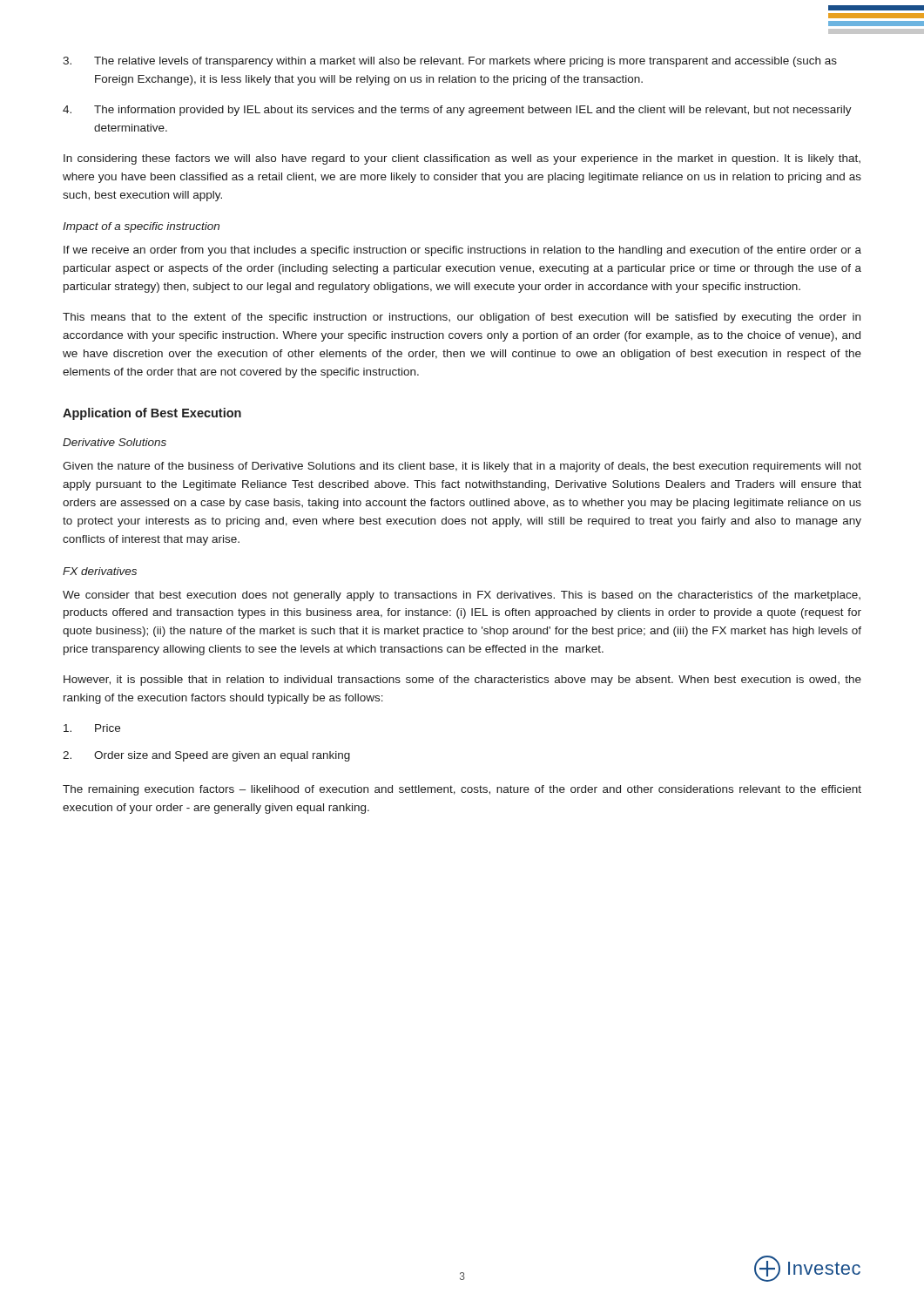924x1307 pixels.
Task: Point to the passage starting "In considering these factors we will also have"
Action: tap(462, 176)
